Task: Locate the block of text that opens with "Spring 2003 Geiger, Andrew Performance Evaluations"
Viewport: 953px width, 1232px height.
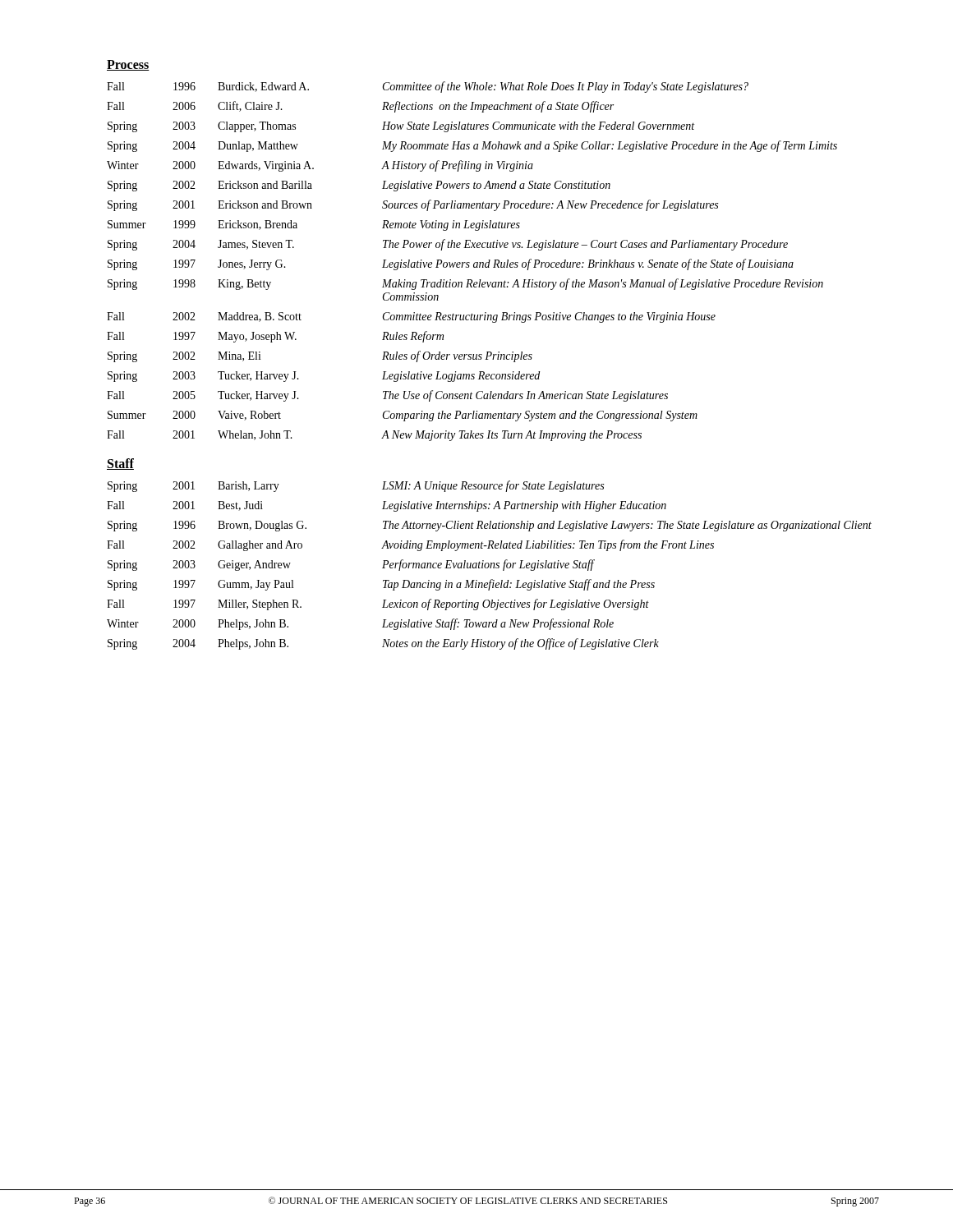Action: coord(493,565)
